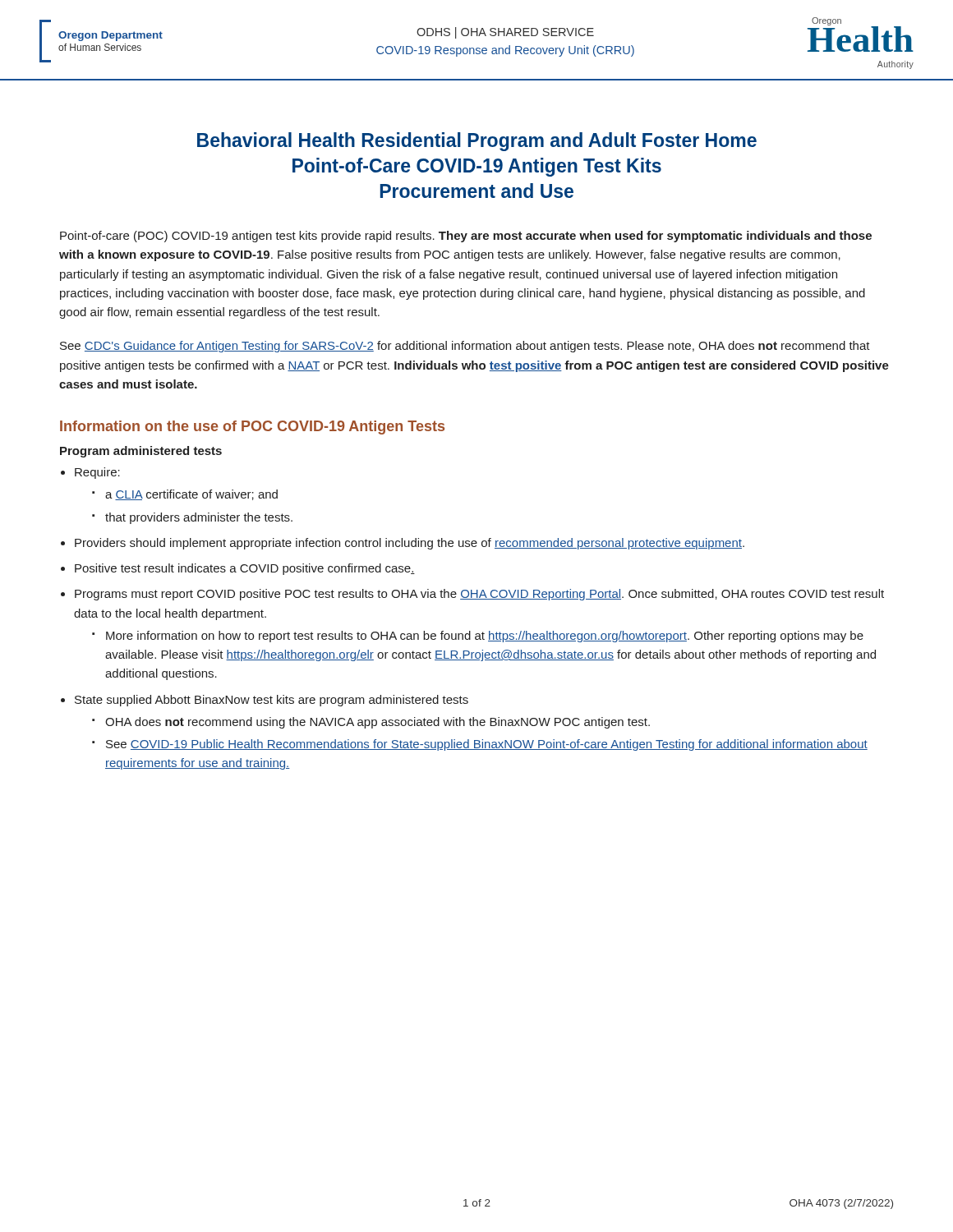Locate the list item with the text "State supplied Abbott"

484,732
